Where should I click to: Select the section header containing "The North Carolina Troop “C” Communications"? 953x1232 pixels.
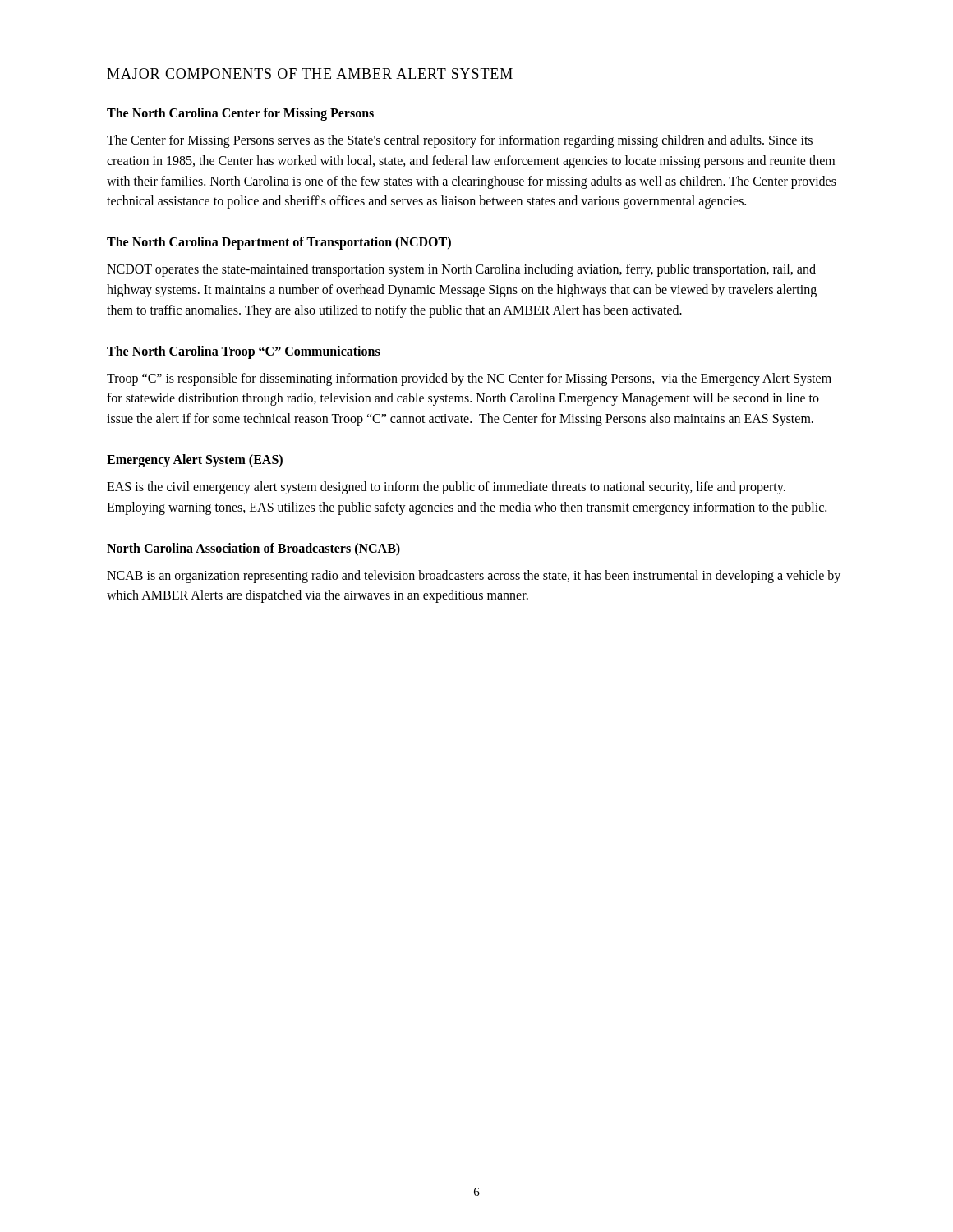click(x=243, y=351)
